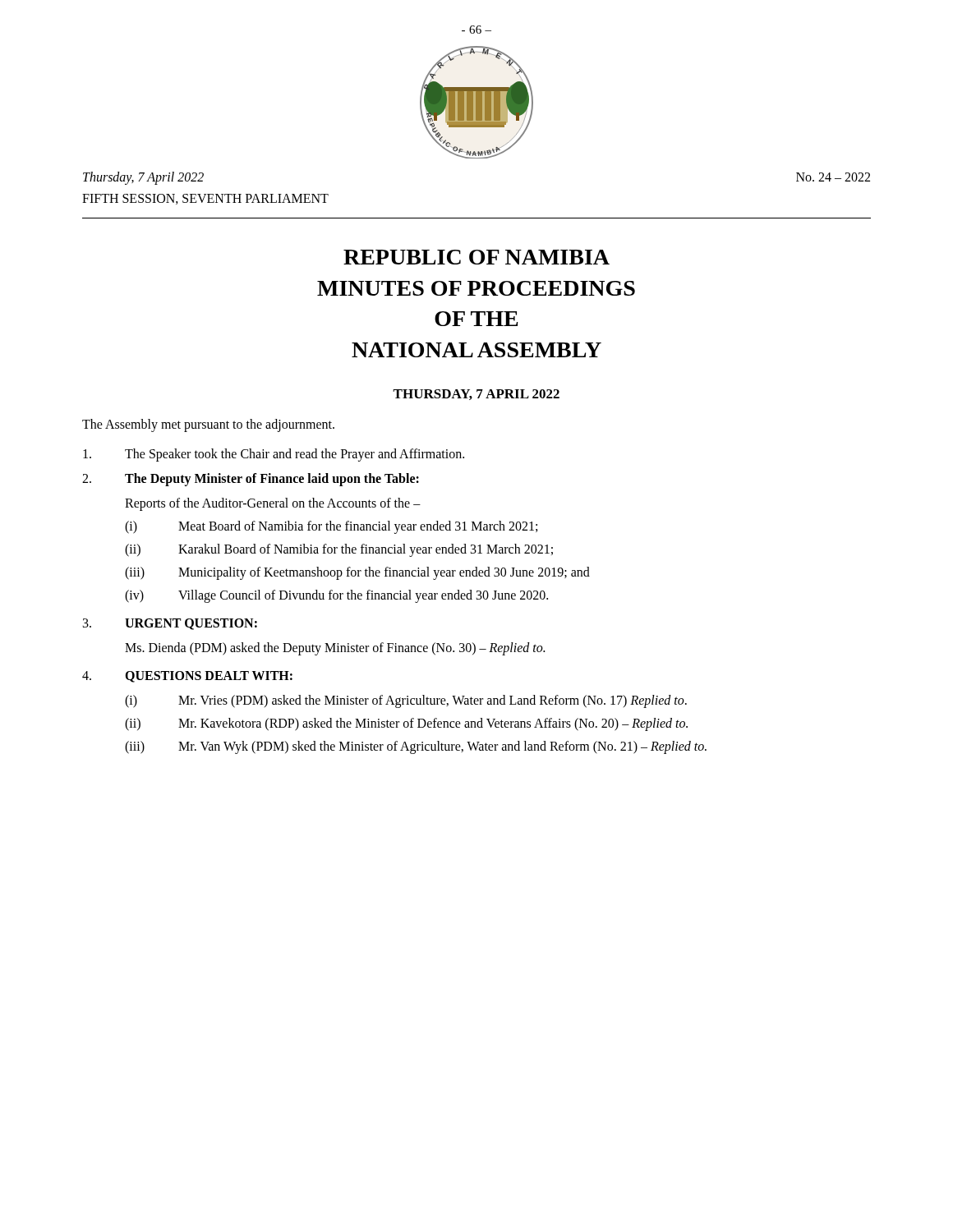
Task: Navigate to the element starting "(iv) Village Council of Divundu for the financial"
Action: tap(498, 596)
